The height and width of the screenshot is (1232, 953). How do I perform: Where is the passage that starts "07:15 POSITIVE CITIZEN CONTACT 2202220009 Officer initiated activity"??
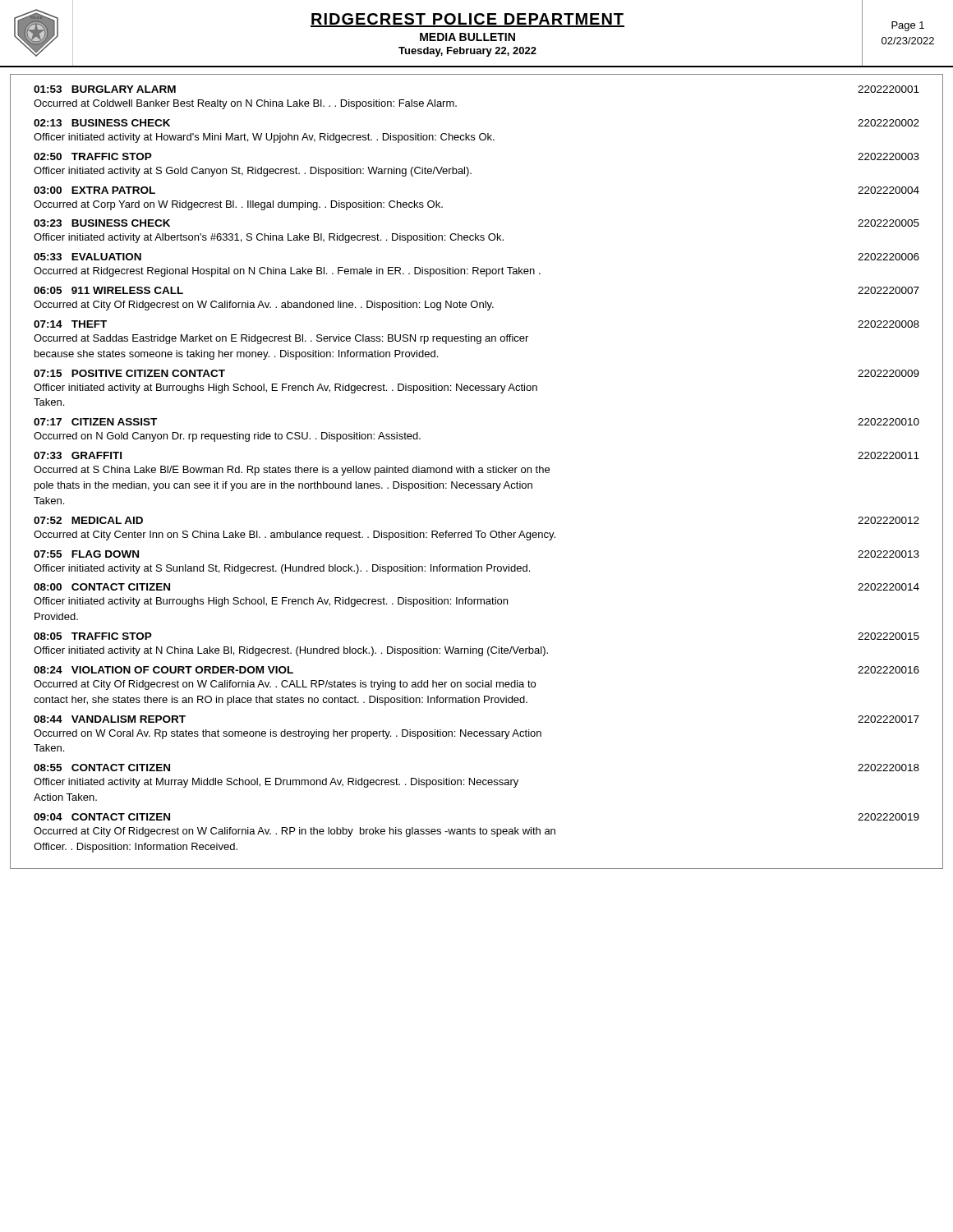pyautogui.click(x=476, y=389)
